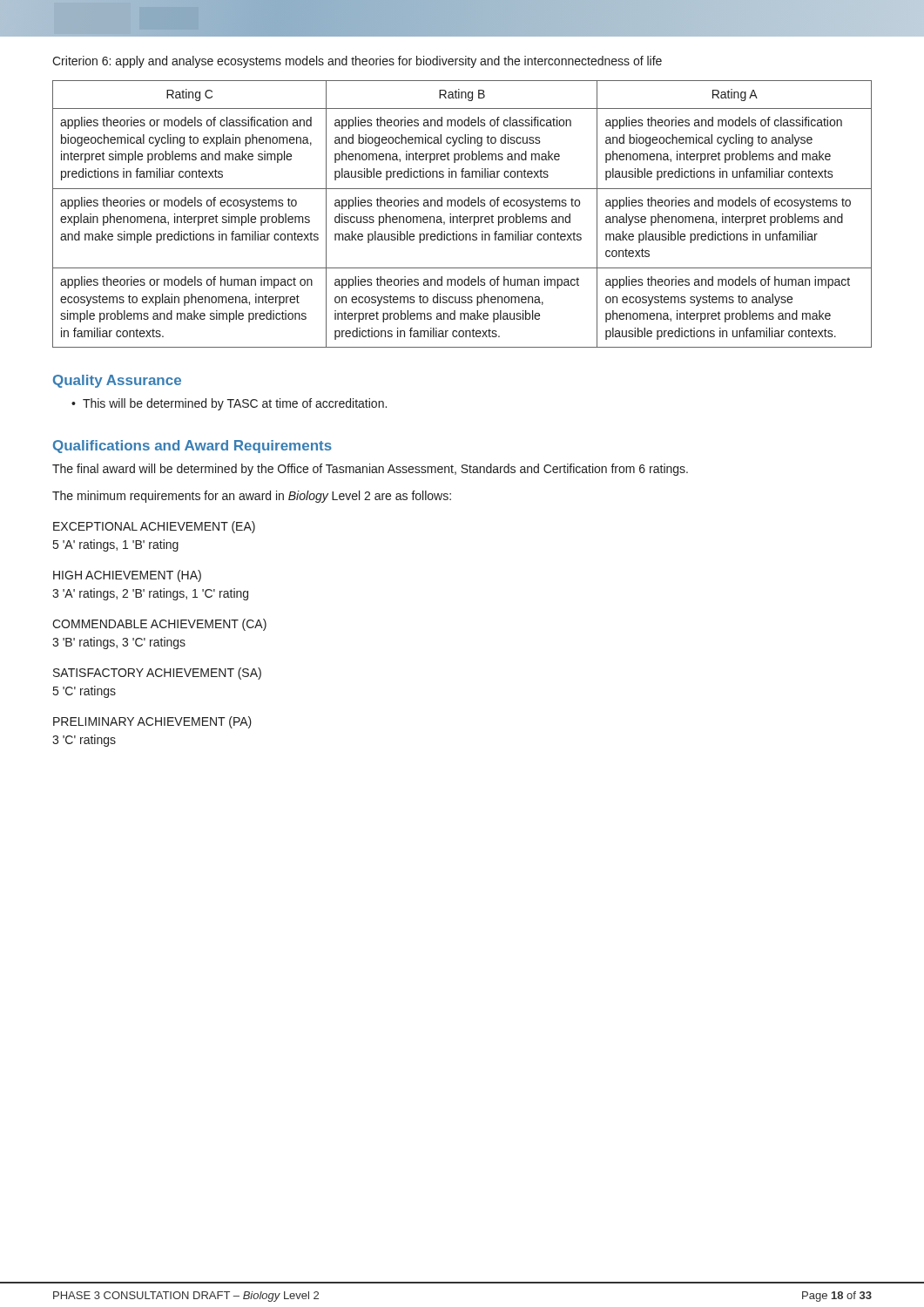Point to the block starting "Criterion 6: apply and analyse"

point(357,61)
